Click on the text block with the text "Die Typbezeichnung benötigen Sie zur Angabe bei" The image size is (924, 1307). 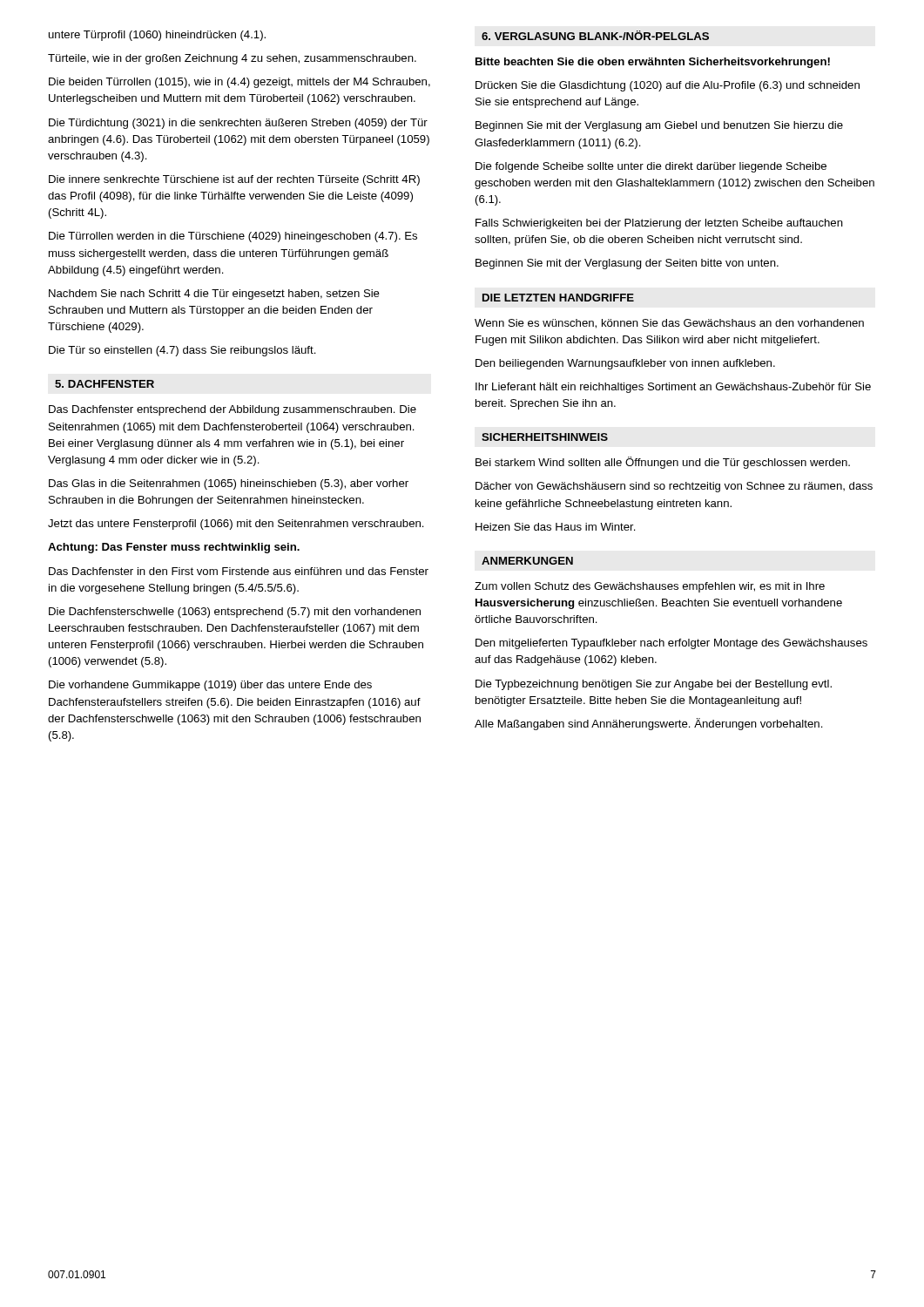[654, 691]
